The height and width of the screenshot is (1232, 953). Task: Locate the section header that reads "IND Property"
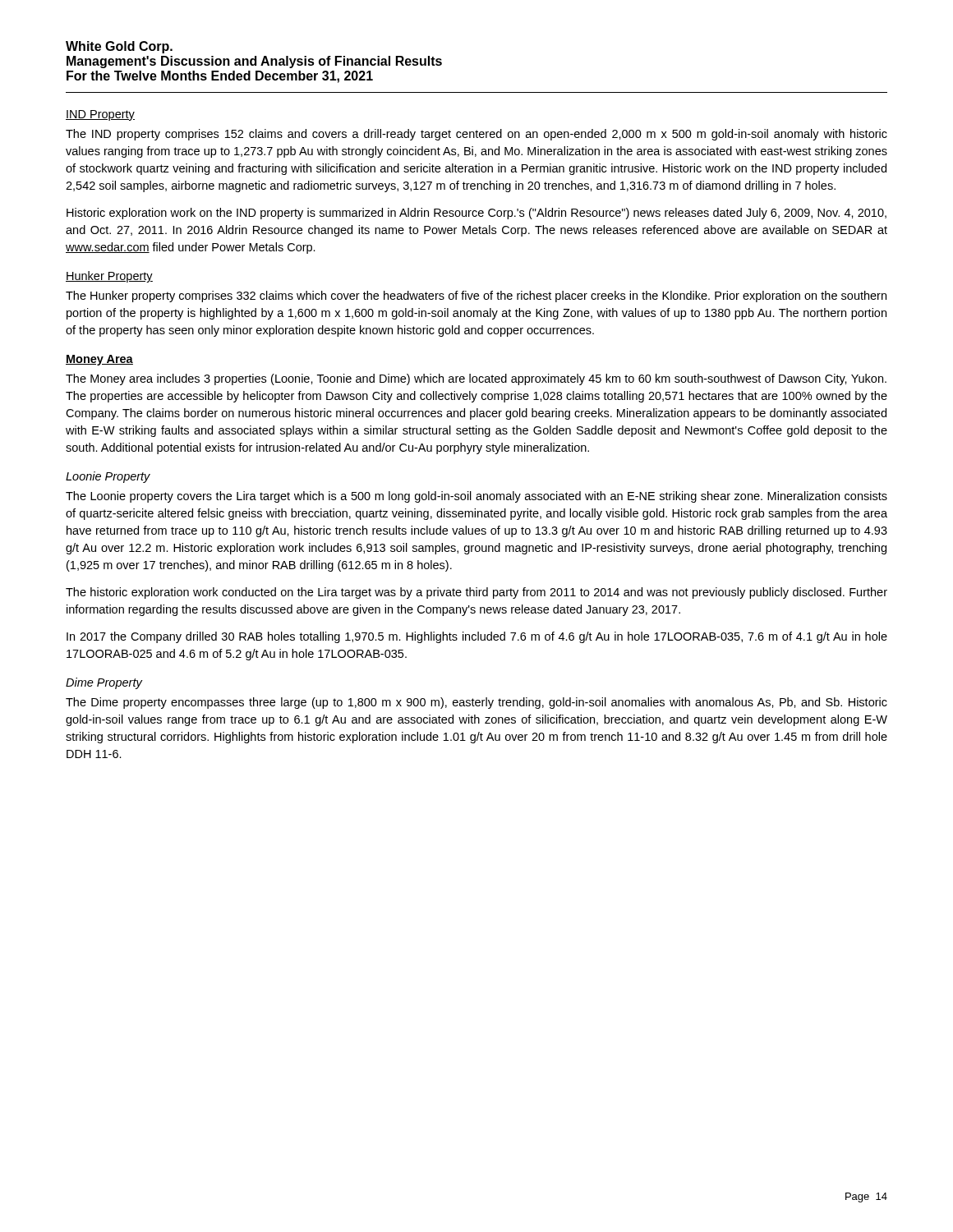pos(100,114)
